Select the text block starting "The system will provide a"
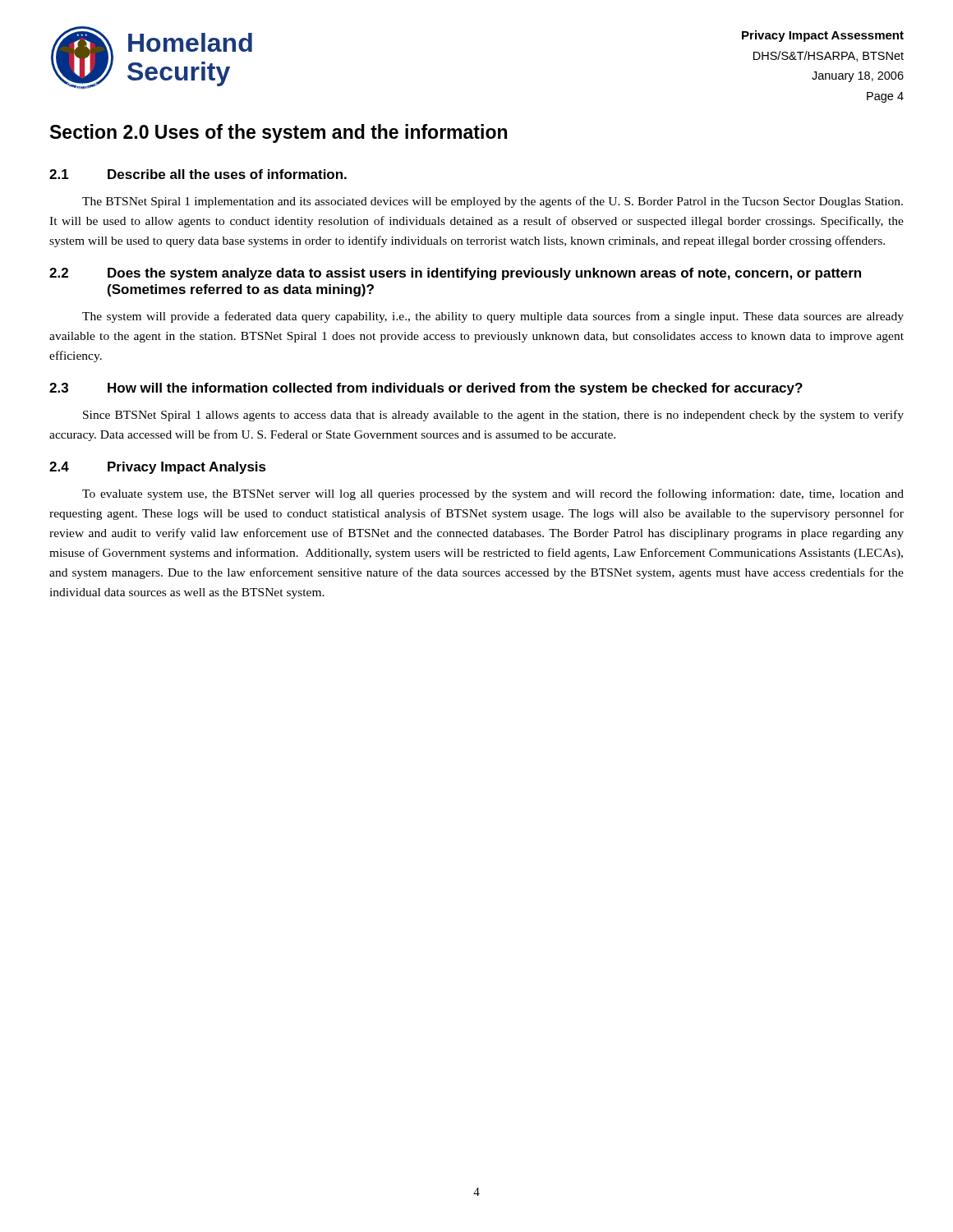The image size is (953, 1232). pyautogui.click(x=476, y=336)
